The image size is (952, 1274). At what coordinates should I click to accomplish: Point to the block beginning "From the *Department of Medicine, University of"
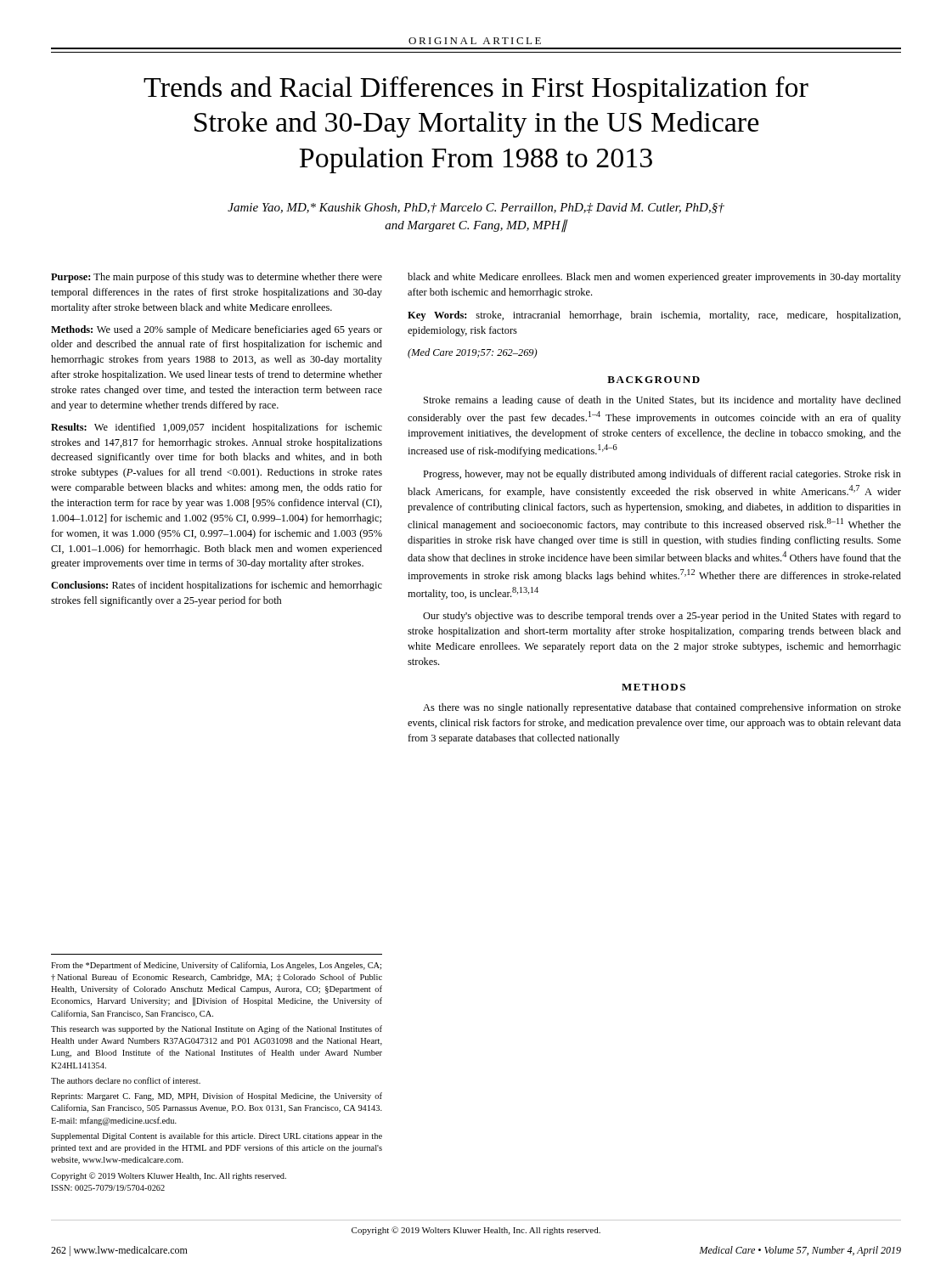pyautogui.click(x=217, y=989)
